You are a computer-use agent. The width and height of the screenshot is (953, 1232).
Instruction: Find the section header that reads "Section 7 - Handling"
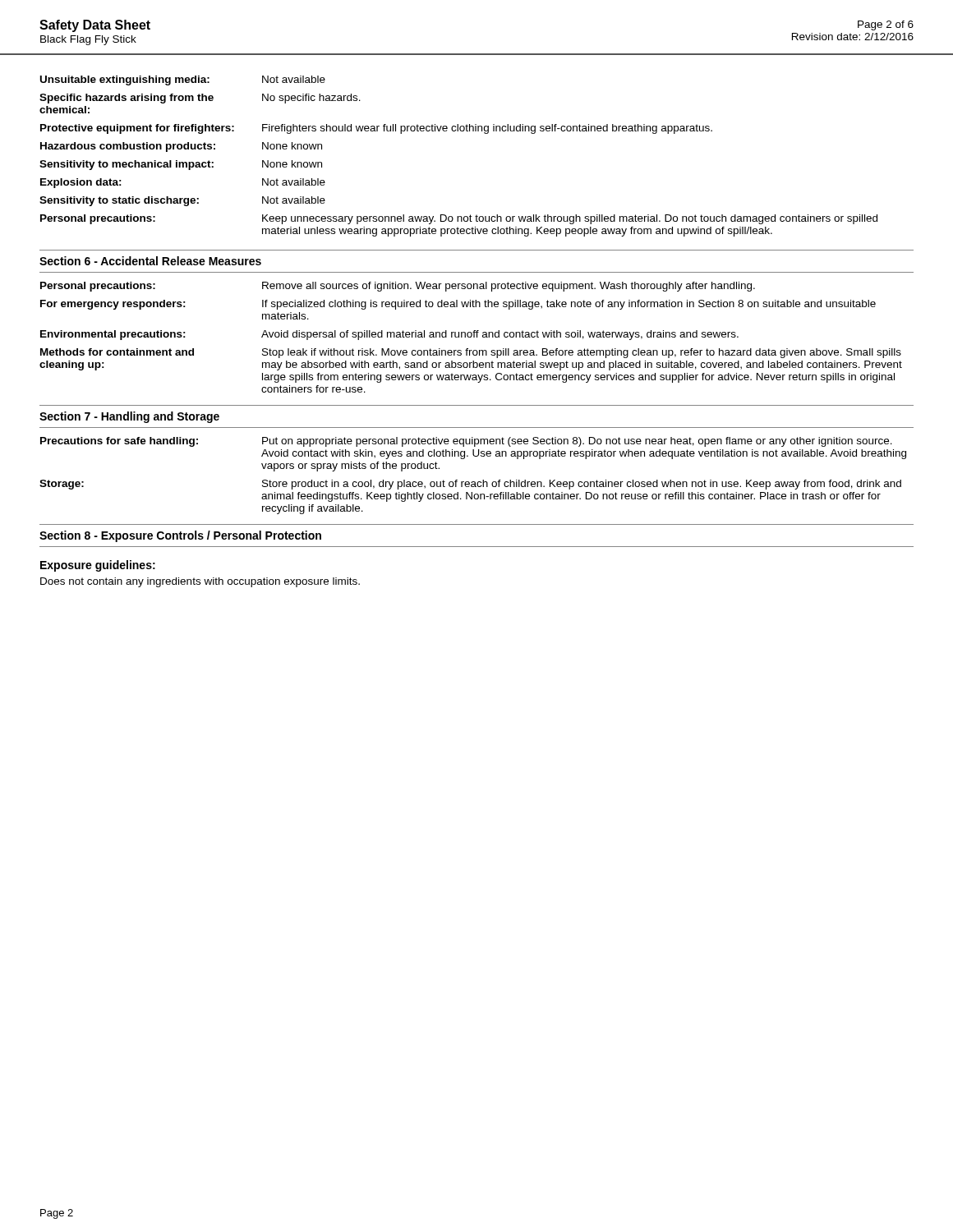[x=130, y=416]
